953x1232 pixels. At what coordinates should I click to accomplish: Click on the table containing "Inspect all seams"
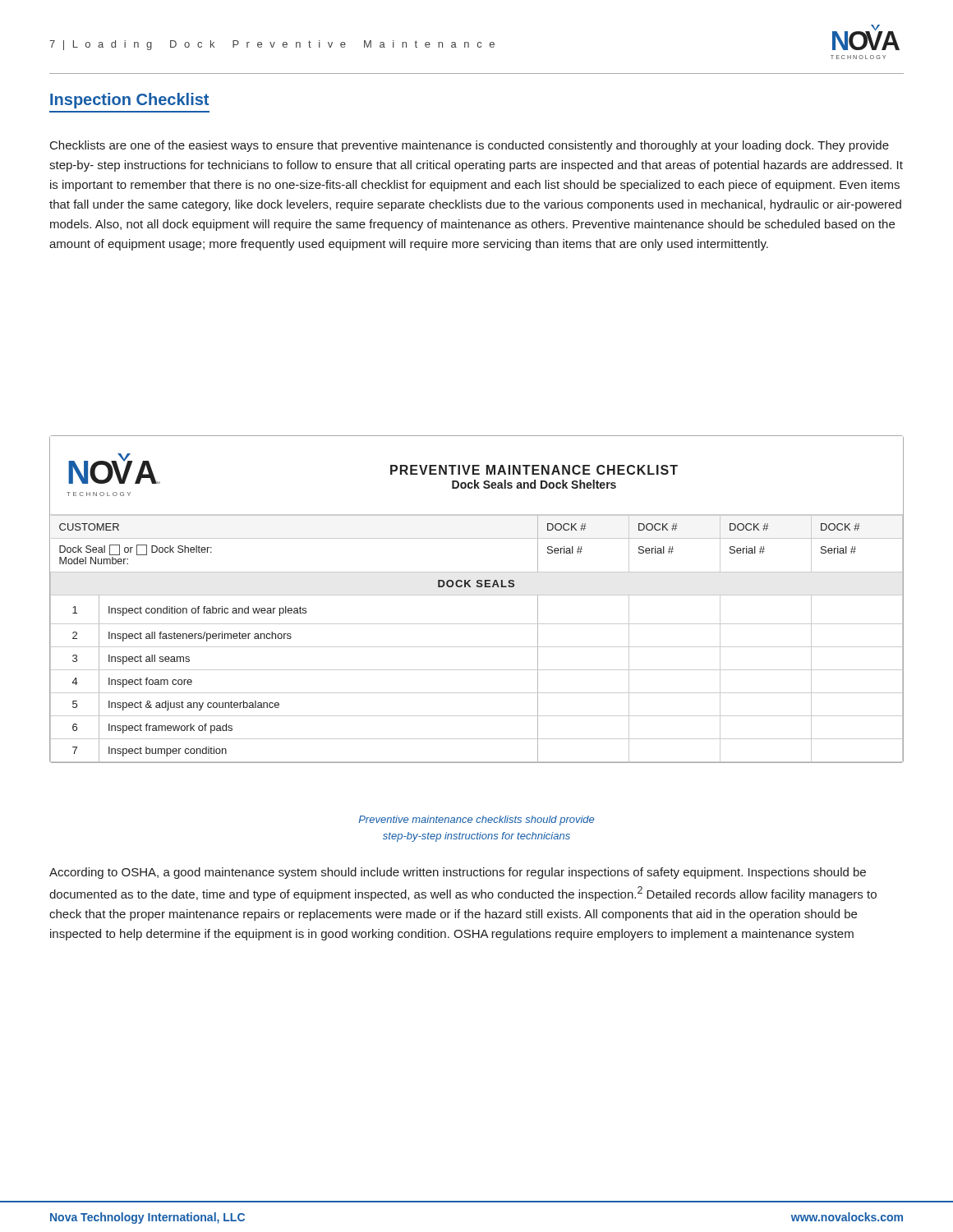point(476,599)
